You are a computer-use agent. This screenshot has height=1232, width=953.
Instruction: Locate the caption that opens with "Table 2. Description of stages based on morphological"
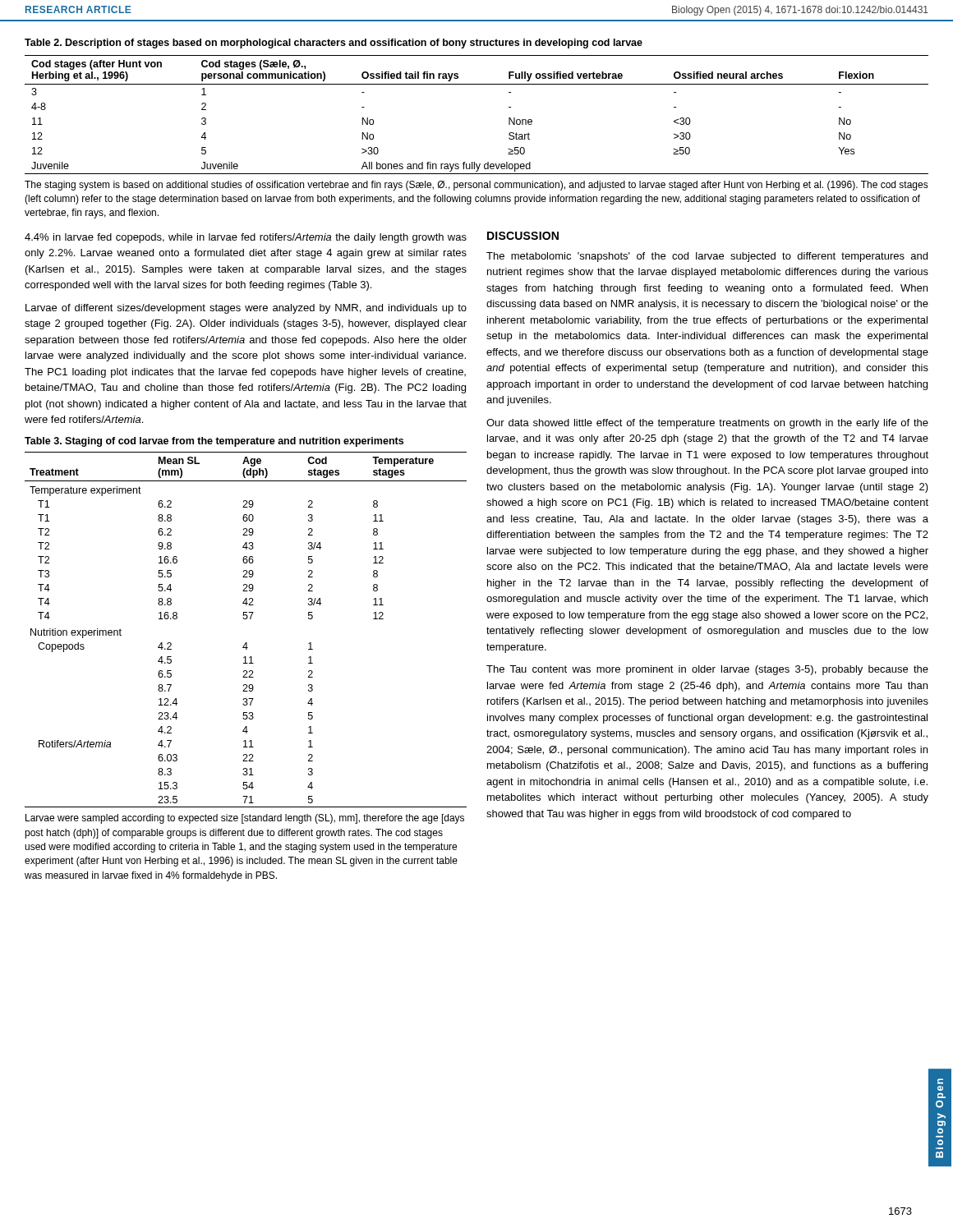point(334,43)
